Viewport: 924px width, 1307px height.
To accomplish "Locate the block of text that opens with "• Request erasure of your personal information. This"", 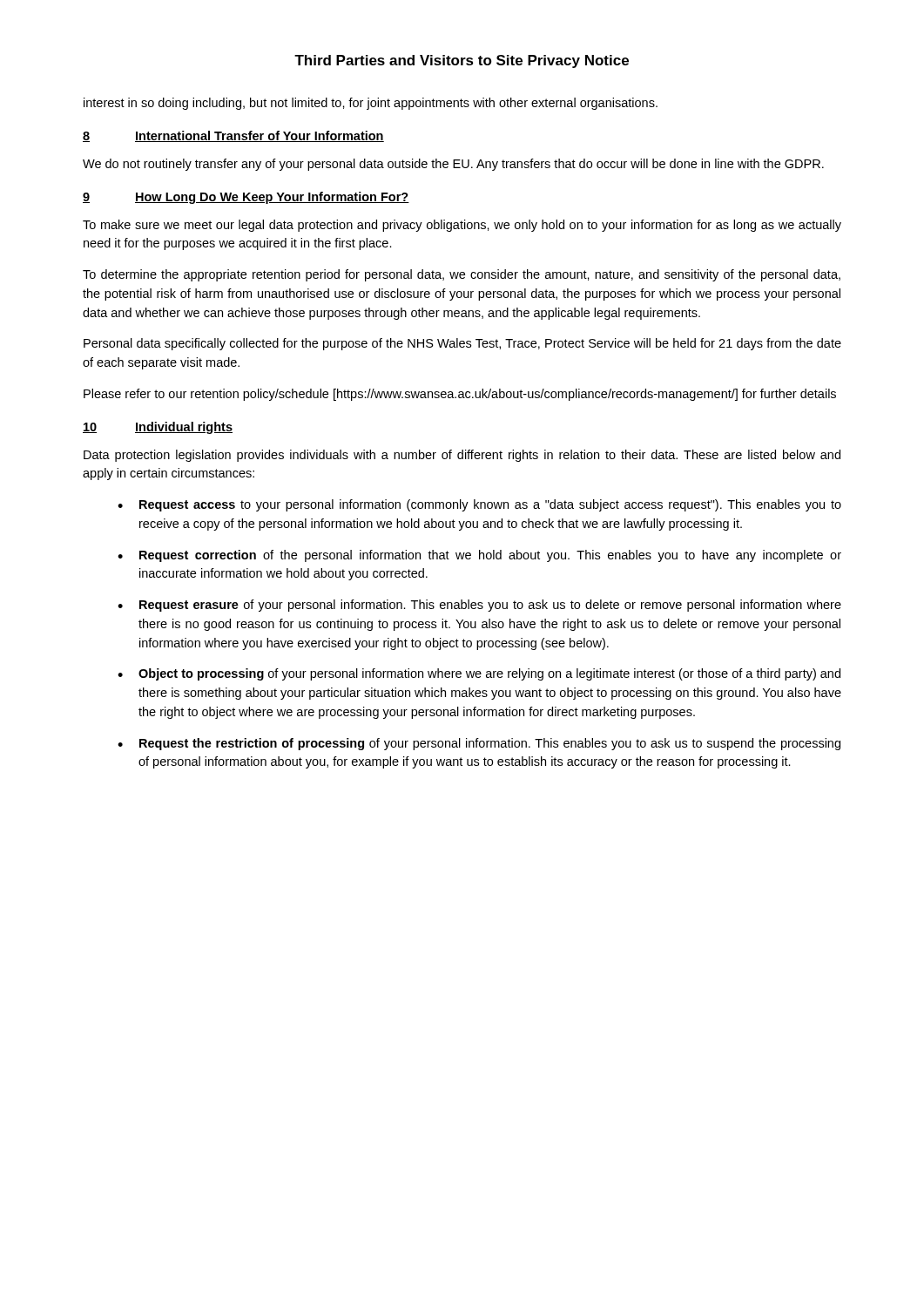I will (x=479, y=624).
